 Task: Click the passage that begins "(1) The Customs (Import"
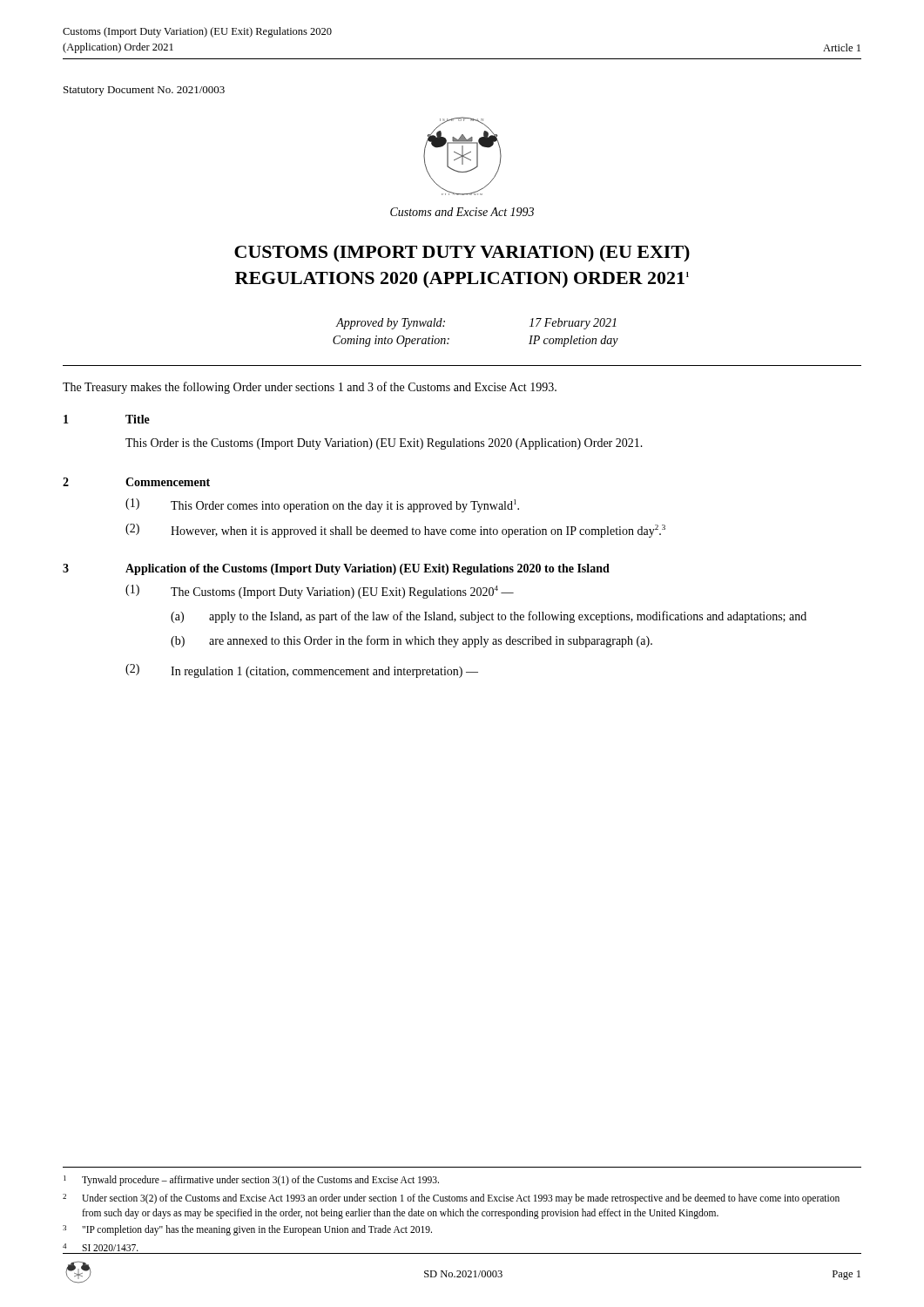click(493, 619)
